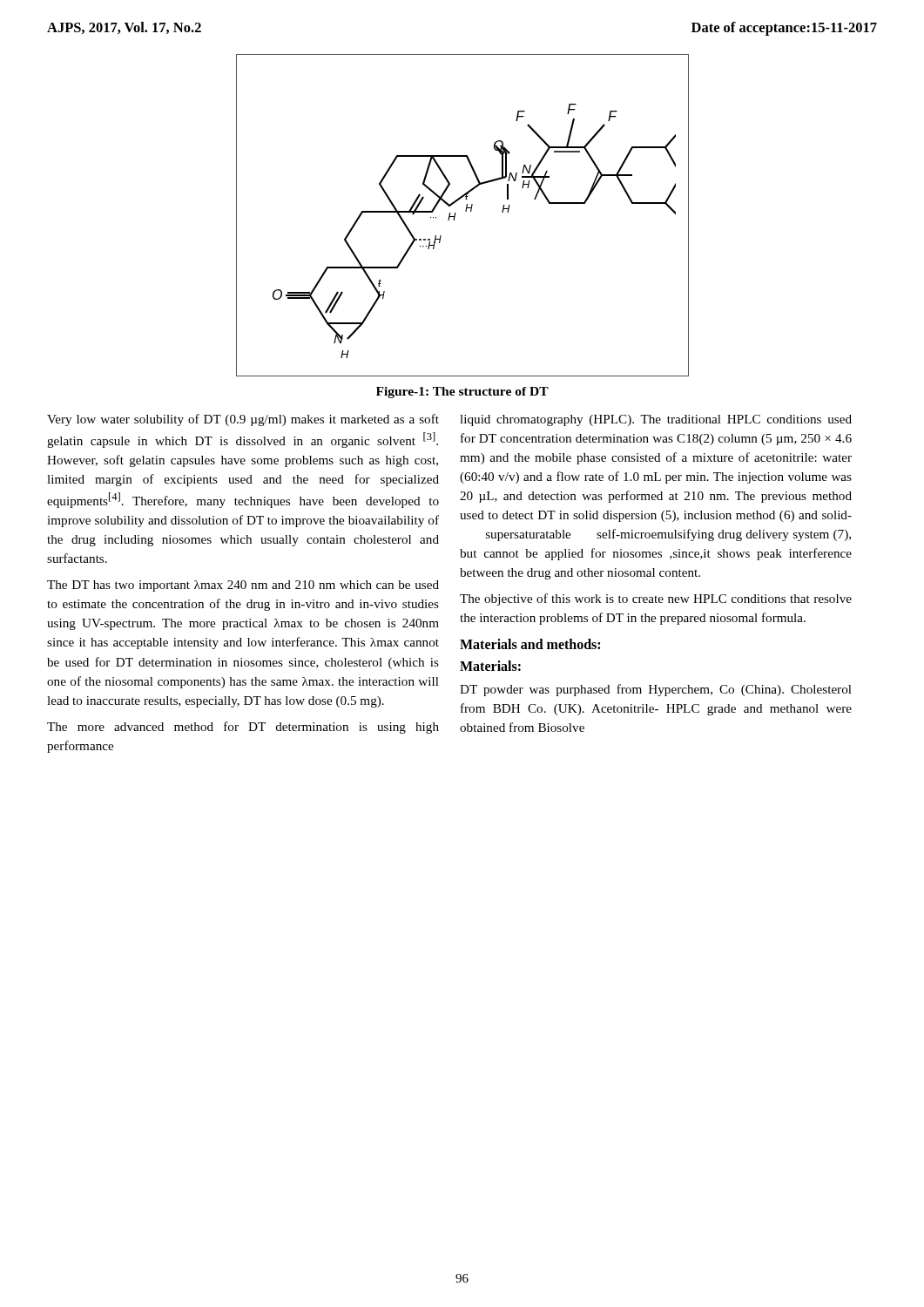Find "Materials and methods:" on this page
The width and height of the screenshot is (924, 1307).
531,645
